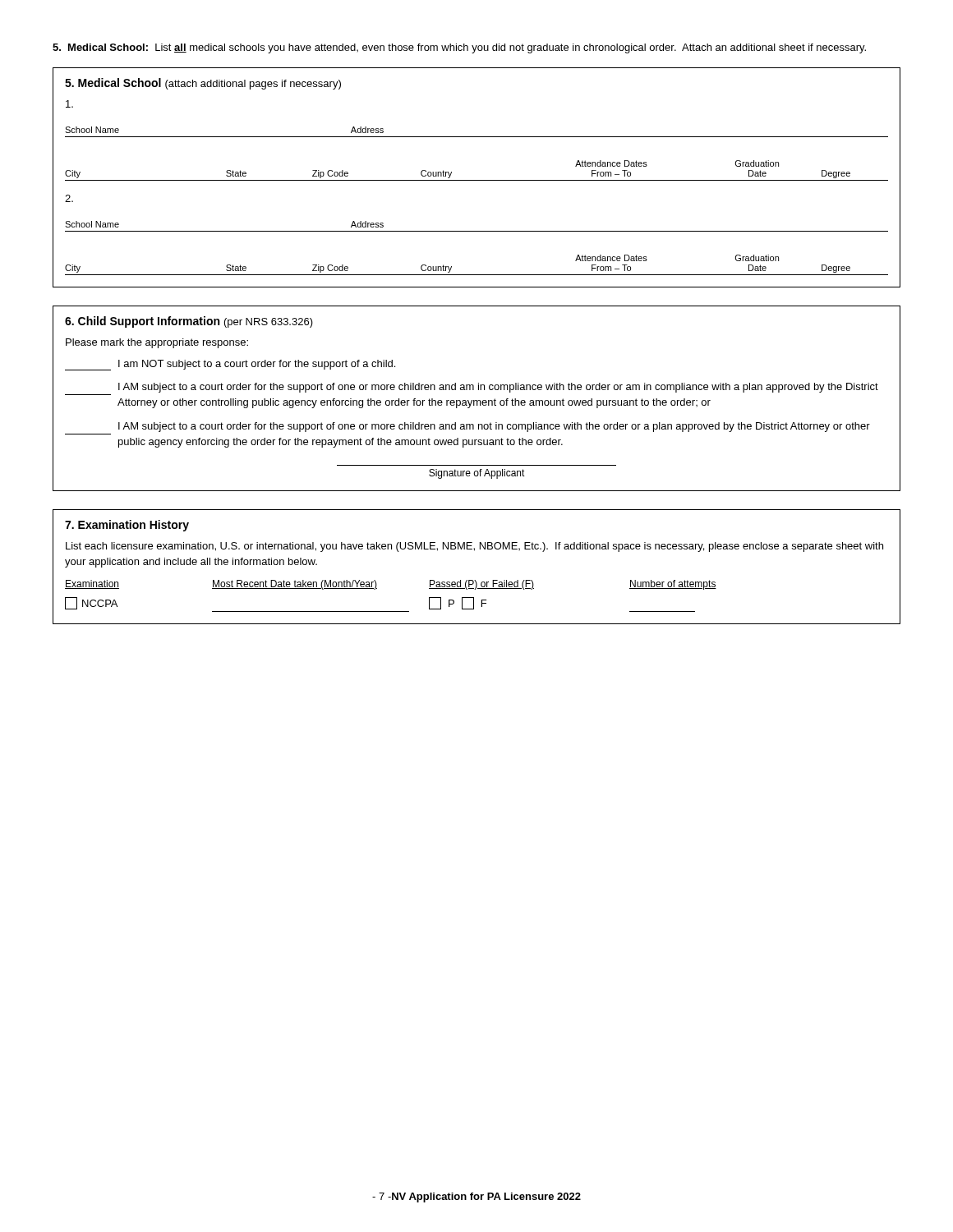
Task: Point to the region starting "7. Examination History"
Action: click(127, 525)
